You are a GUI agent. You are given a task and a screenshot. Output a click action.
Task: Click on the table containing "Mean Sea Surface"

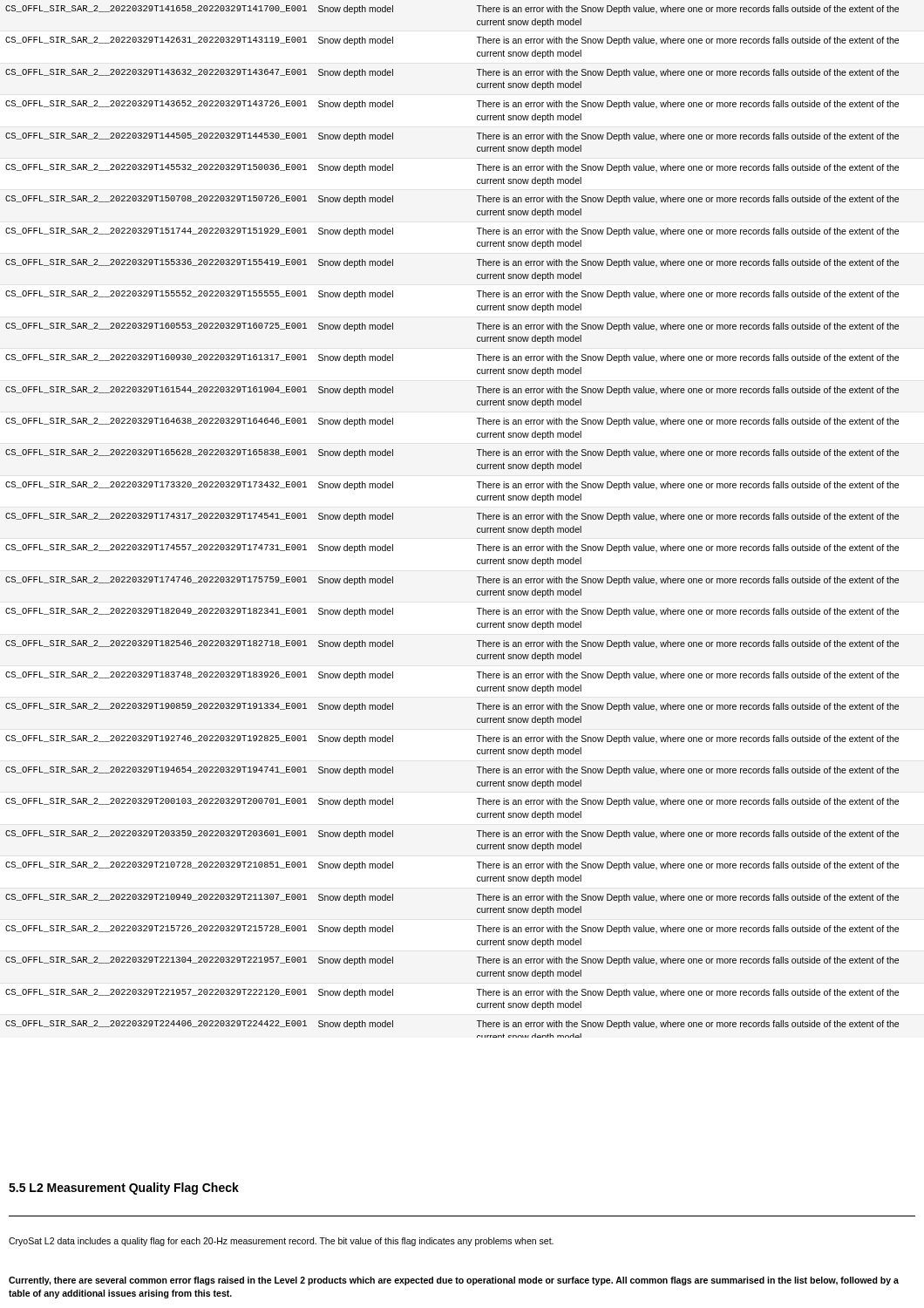pos(462,519)
